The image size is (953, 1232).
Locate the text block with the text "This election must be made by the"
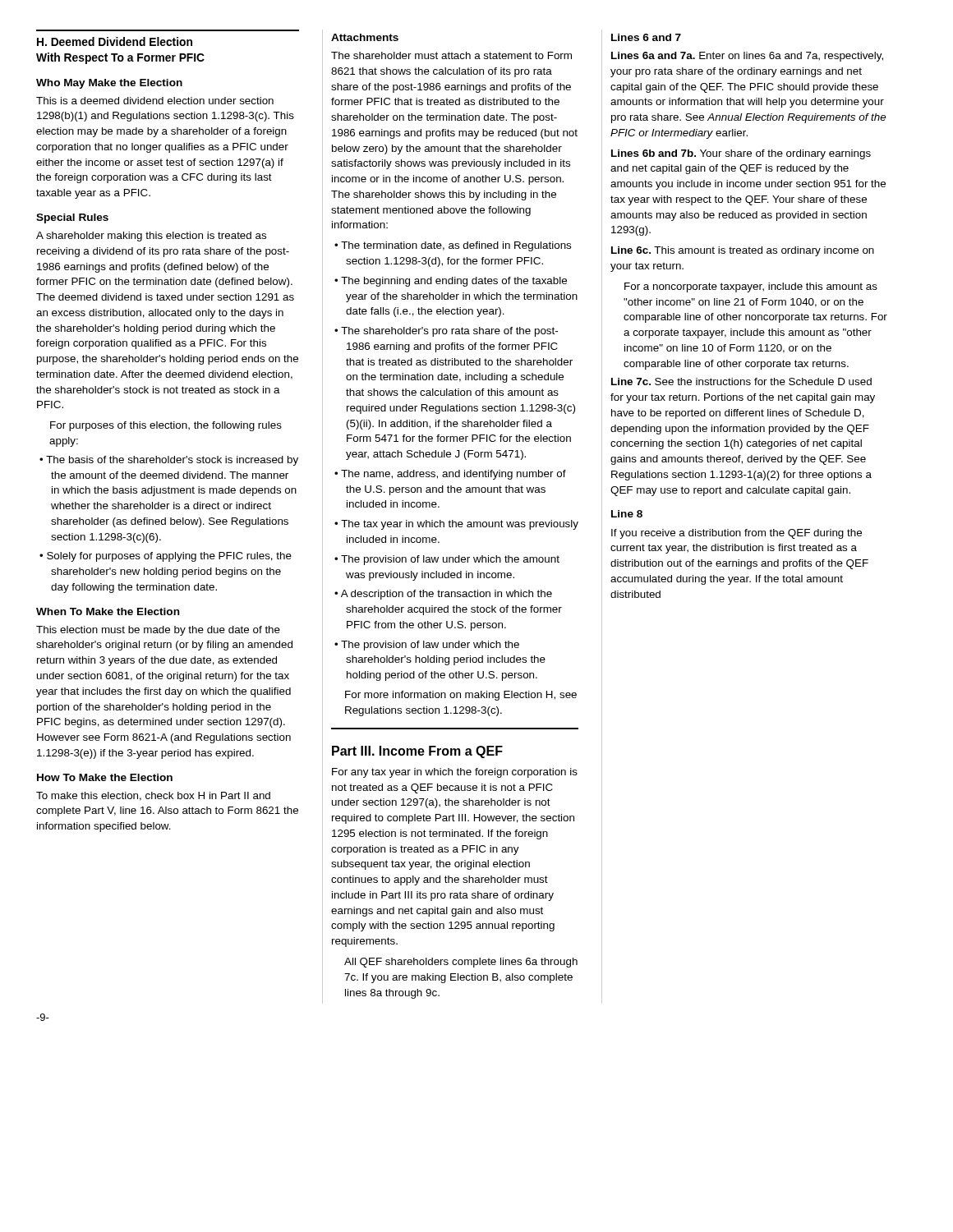click(x=168, y=692)
